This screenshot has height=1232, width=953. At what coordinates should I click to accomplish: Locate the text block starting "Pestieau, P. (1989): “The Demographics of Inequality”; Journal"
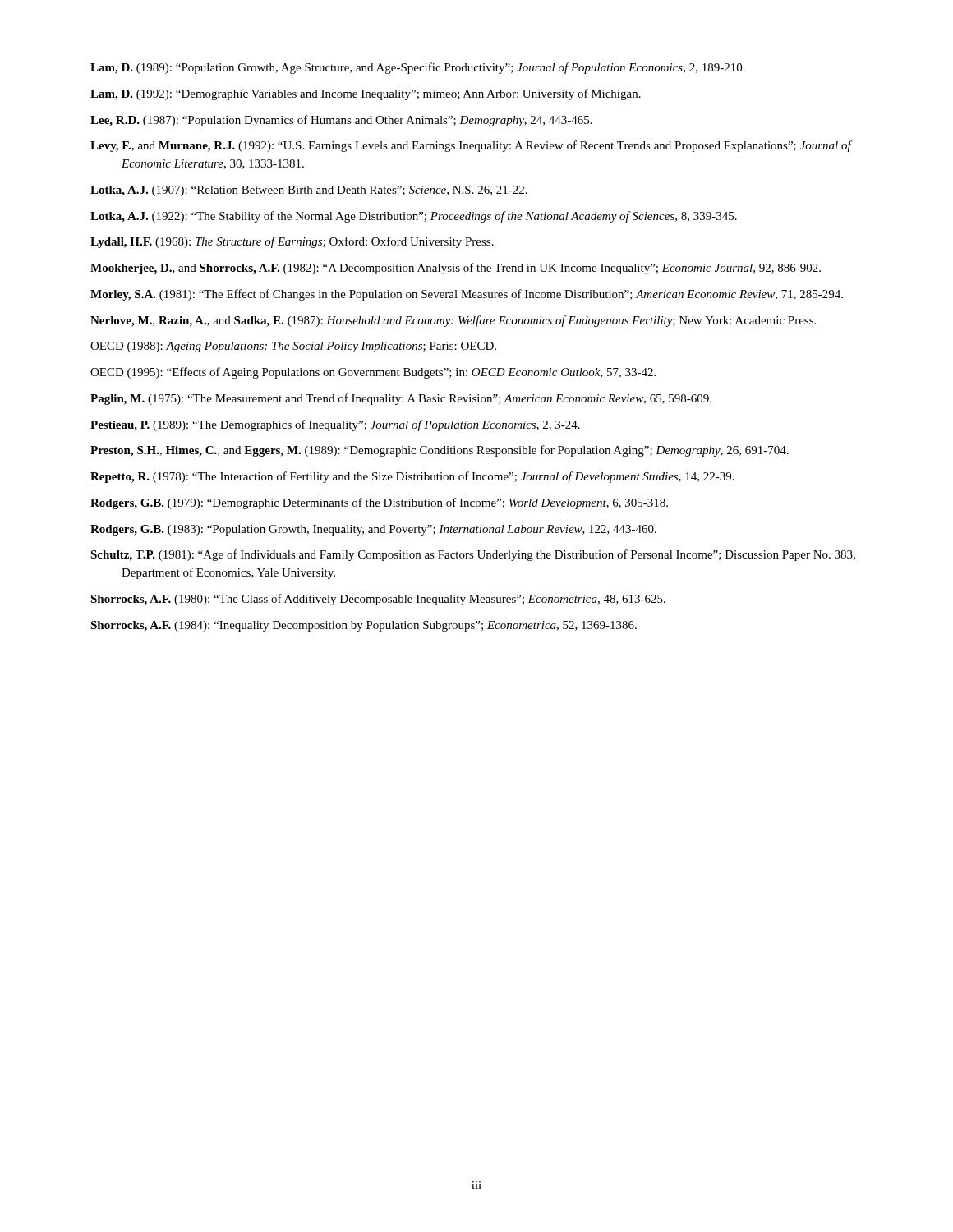(x=335, y=424)
